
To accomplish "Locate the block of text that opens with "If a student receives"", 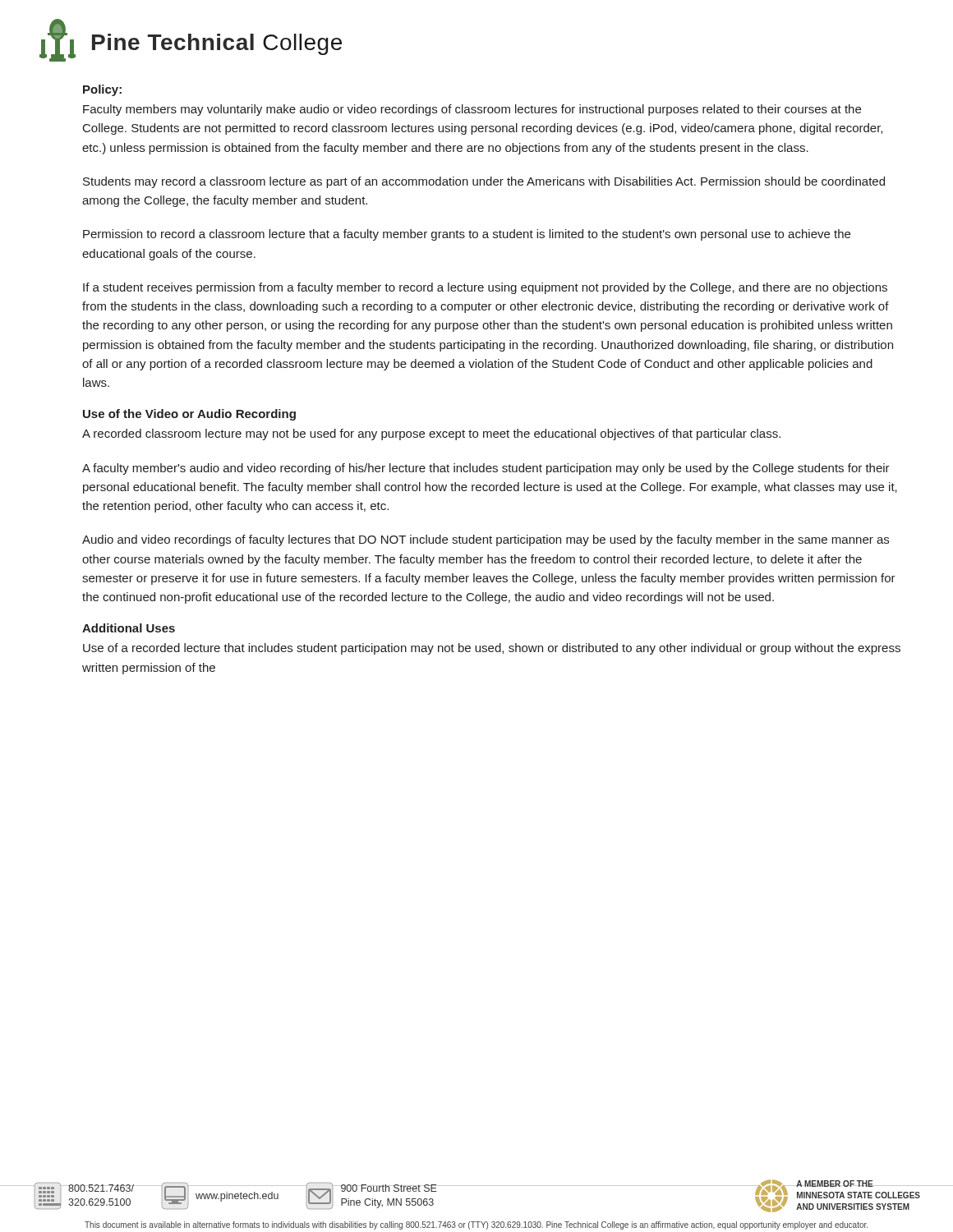I will (488, 335).
